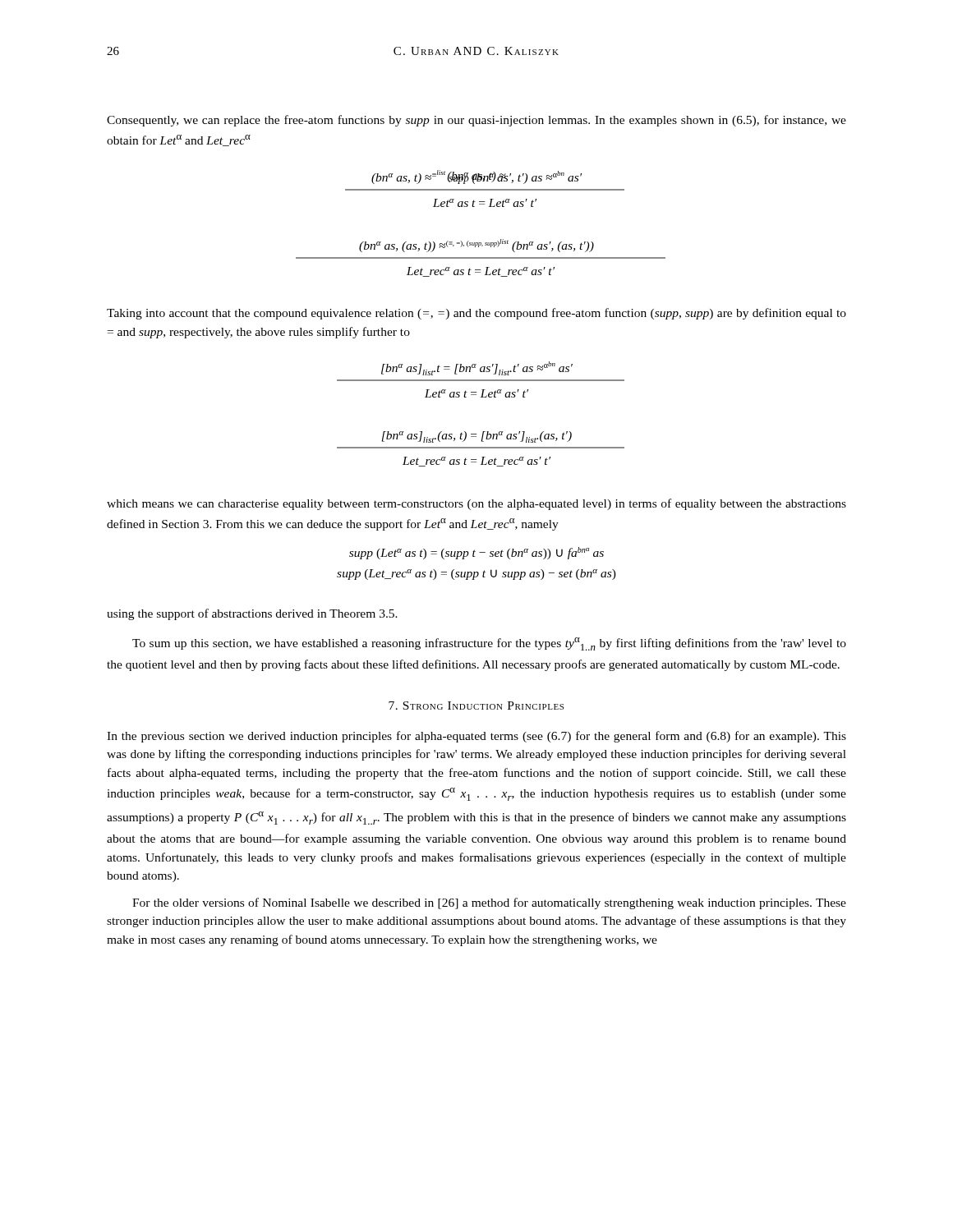Navigate to the text block starting "In the previous section we"
This screenshot has height=1232, width=953.
pyautogui.click(x=476, y=805)
